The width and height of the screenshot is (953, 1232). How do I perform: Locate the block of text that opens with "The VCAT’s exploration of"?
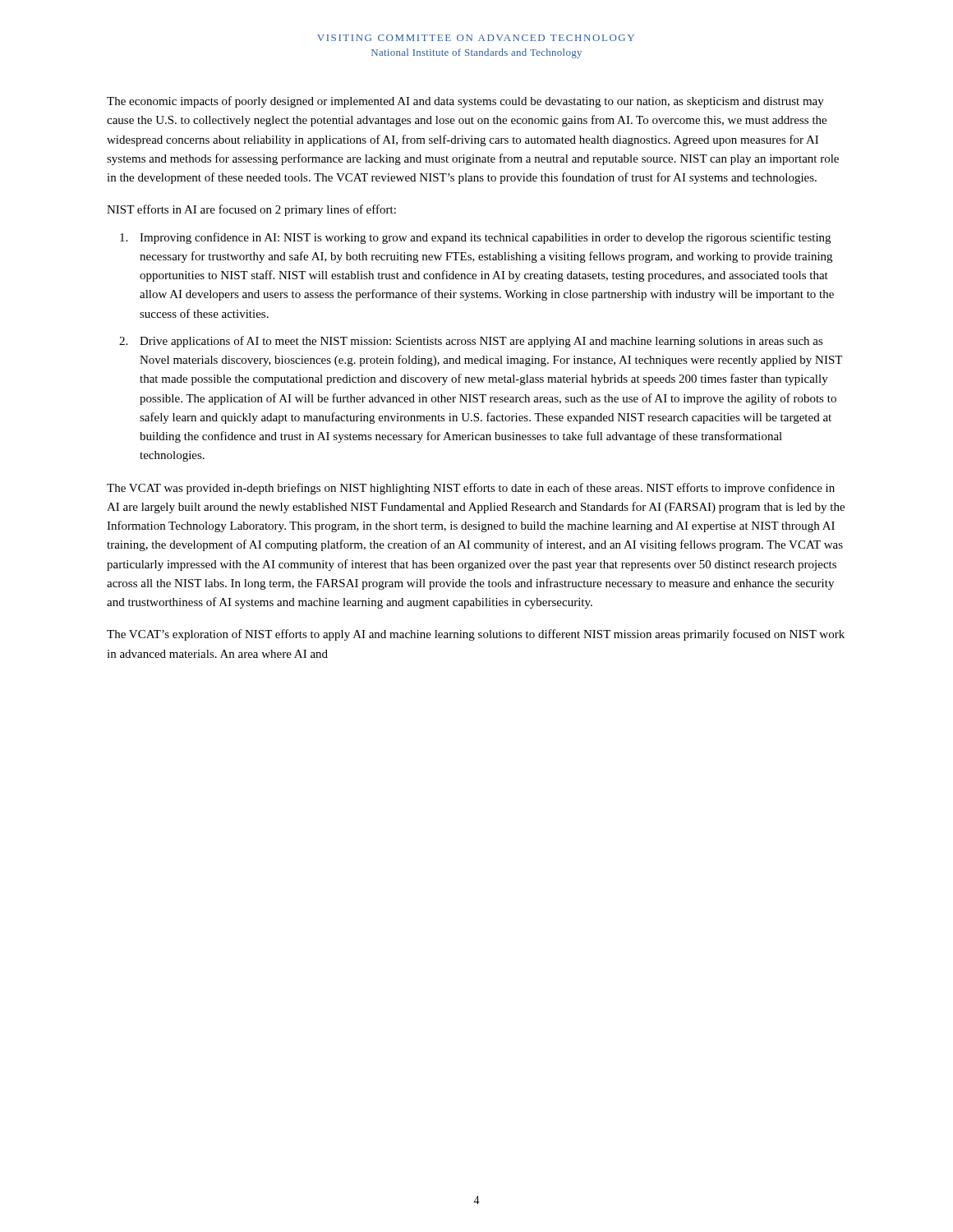coord(476,644)
